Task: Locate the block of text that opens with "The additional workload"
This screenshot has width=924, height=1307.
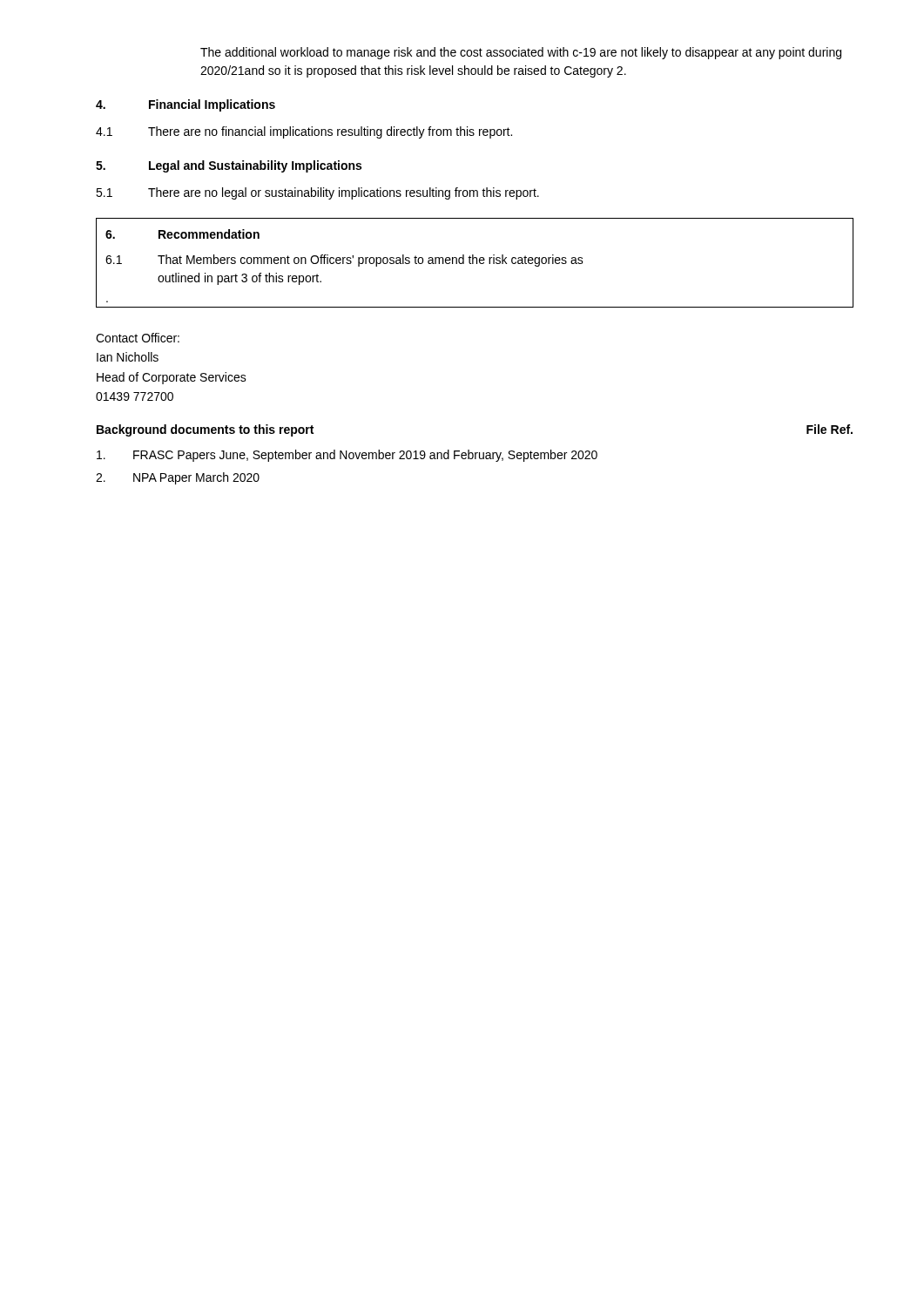Action: click(521, 61)
